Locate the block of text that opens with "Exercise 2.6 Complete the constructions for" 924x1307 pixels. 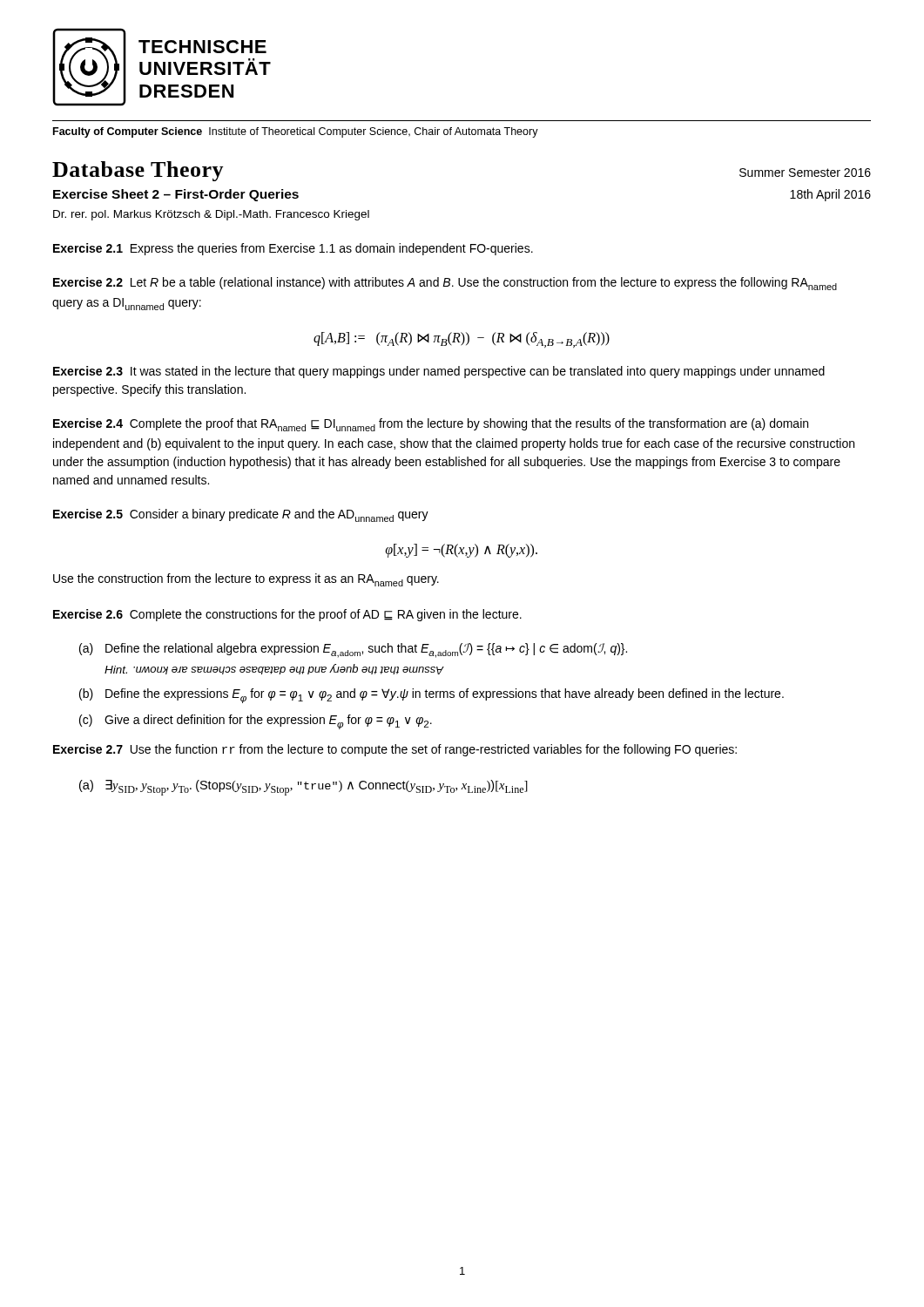462,615
